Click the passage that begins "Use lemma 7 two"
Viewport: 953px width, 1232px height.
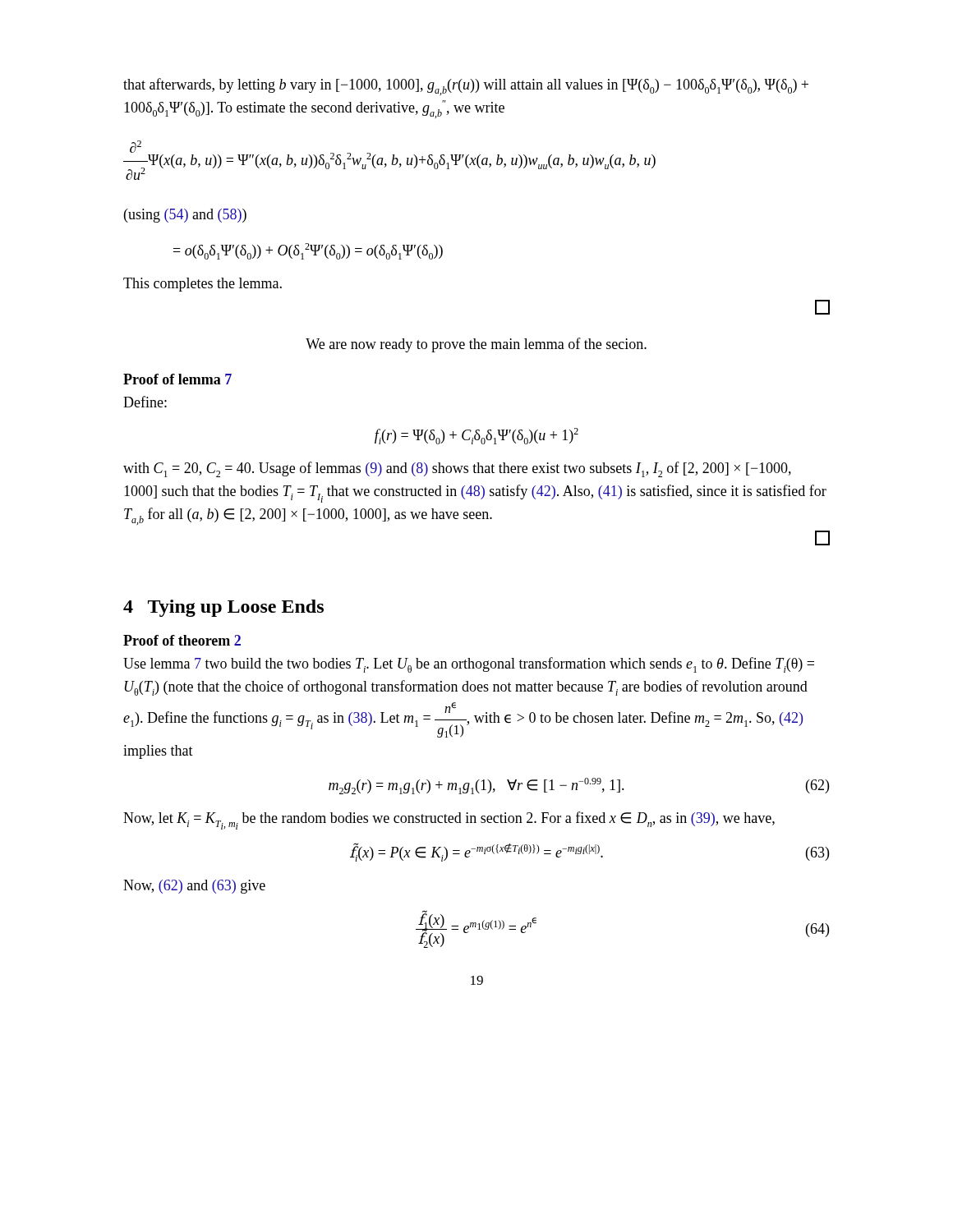469,707
